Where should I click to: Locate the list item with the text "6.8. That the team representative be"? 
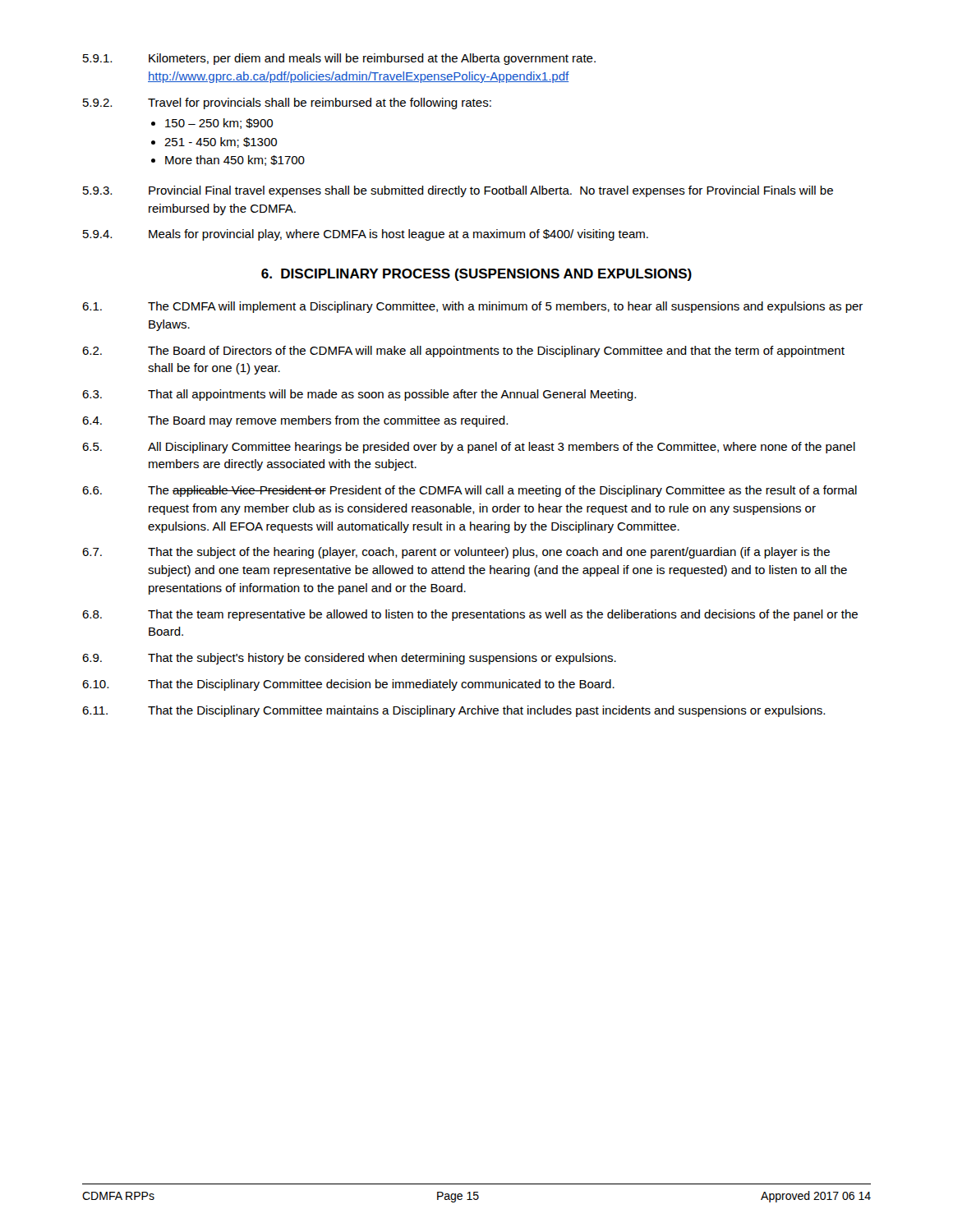[x=476, y=623]
